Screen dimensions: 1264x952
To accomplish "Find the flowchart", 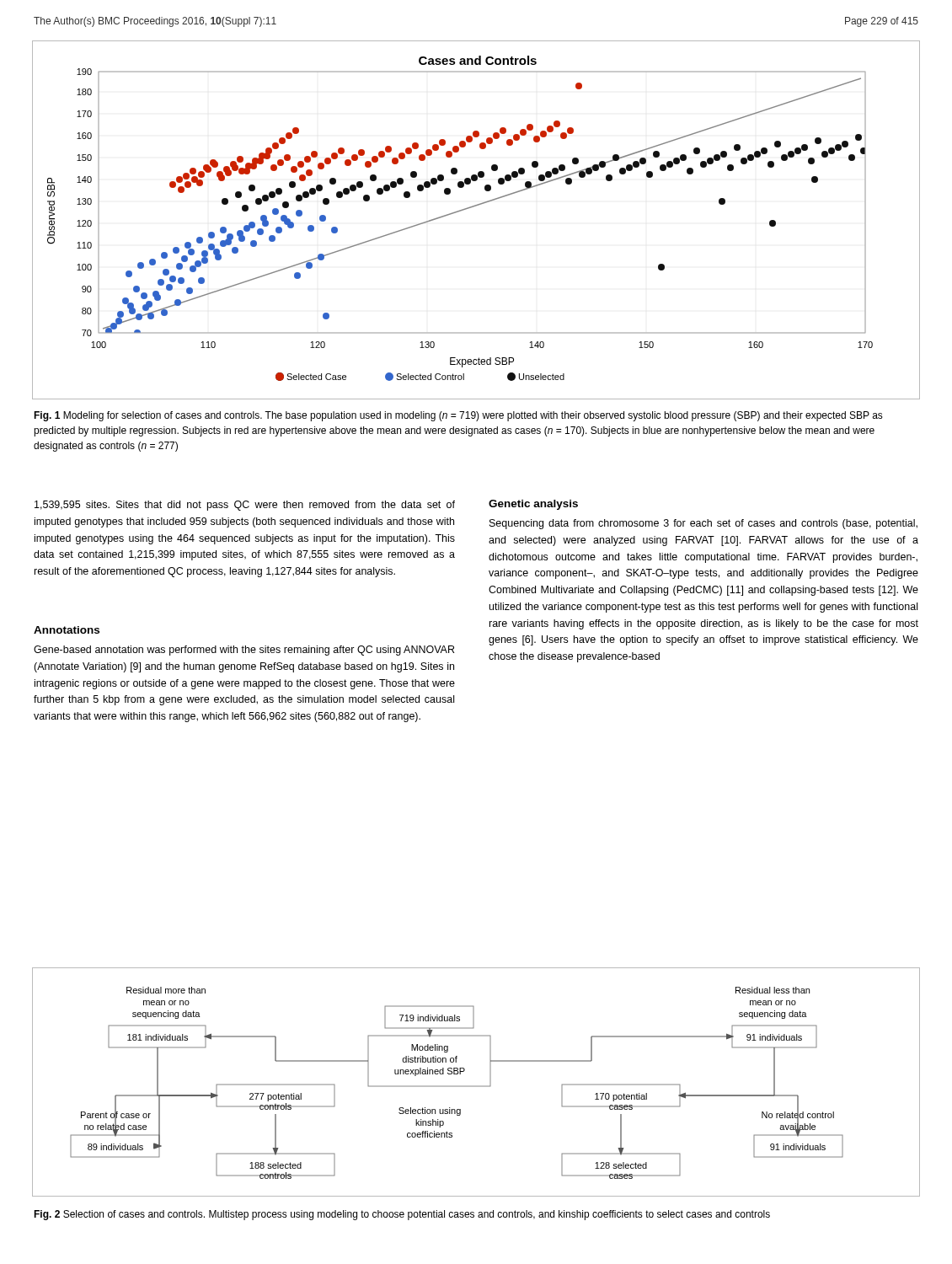I will [476, 1082].
